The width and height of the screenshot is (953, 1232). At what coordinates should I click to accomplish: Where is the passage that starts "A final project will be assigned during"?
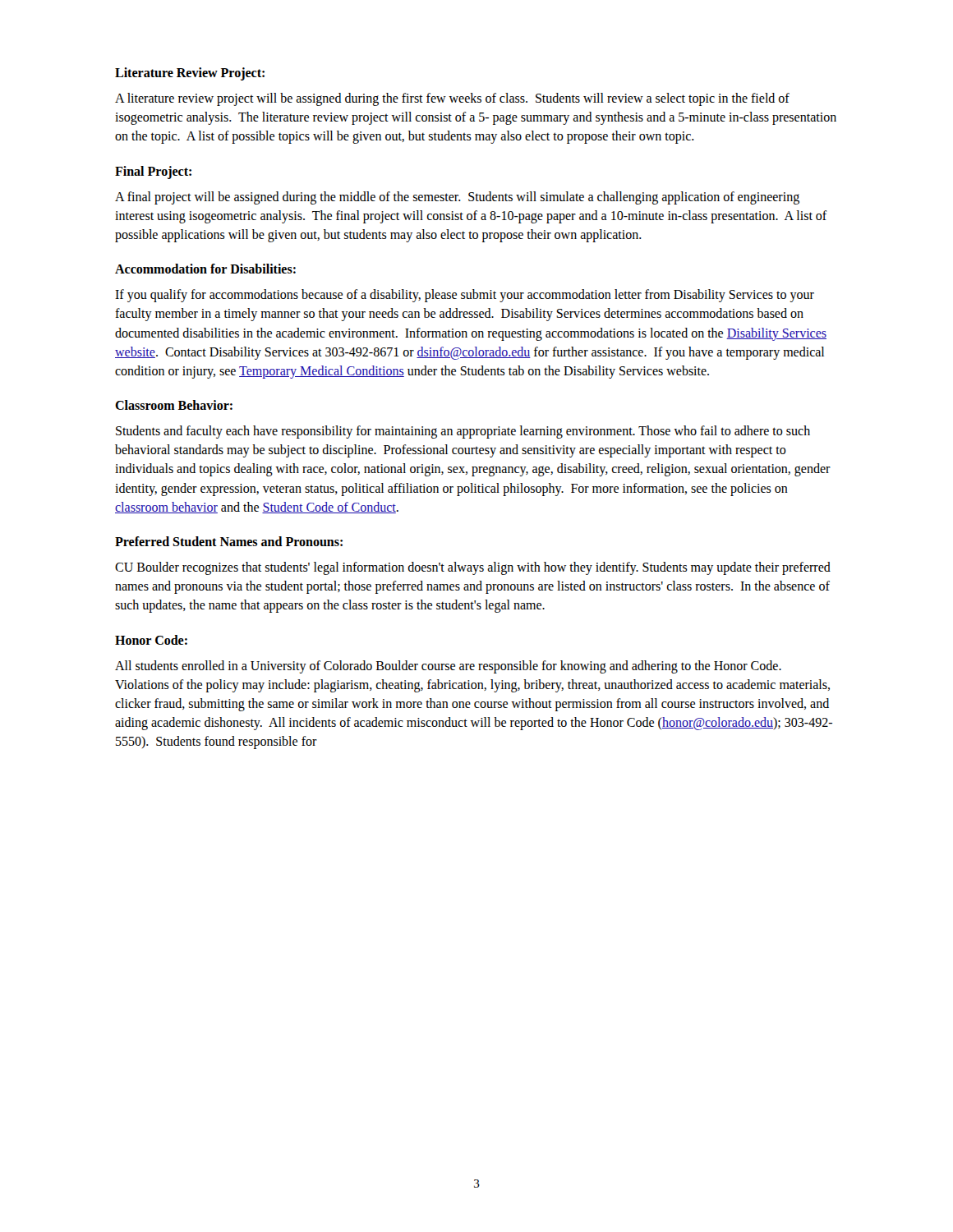click(471, 215)
